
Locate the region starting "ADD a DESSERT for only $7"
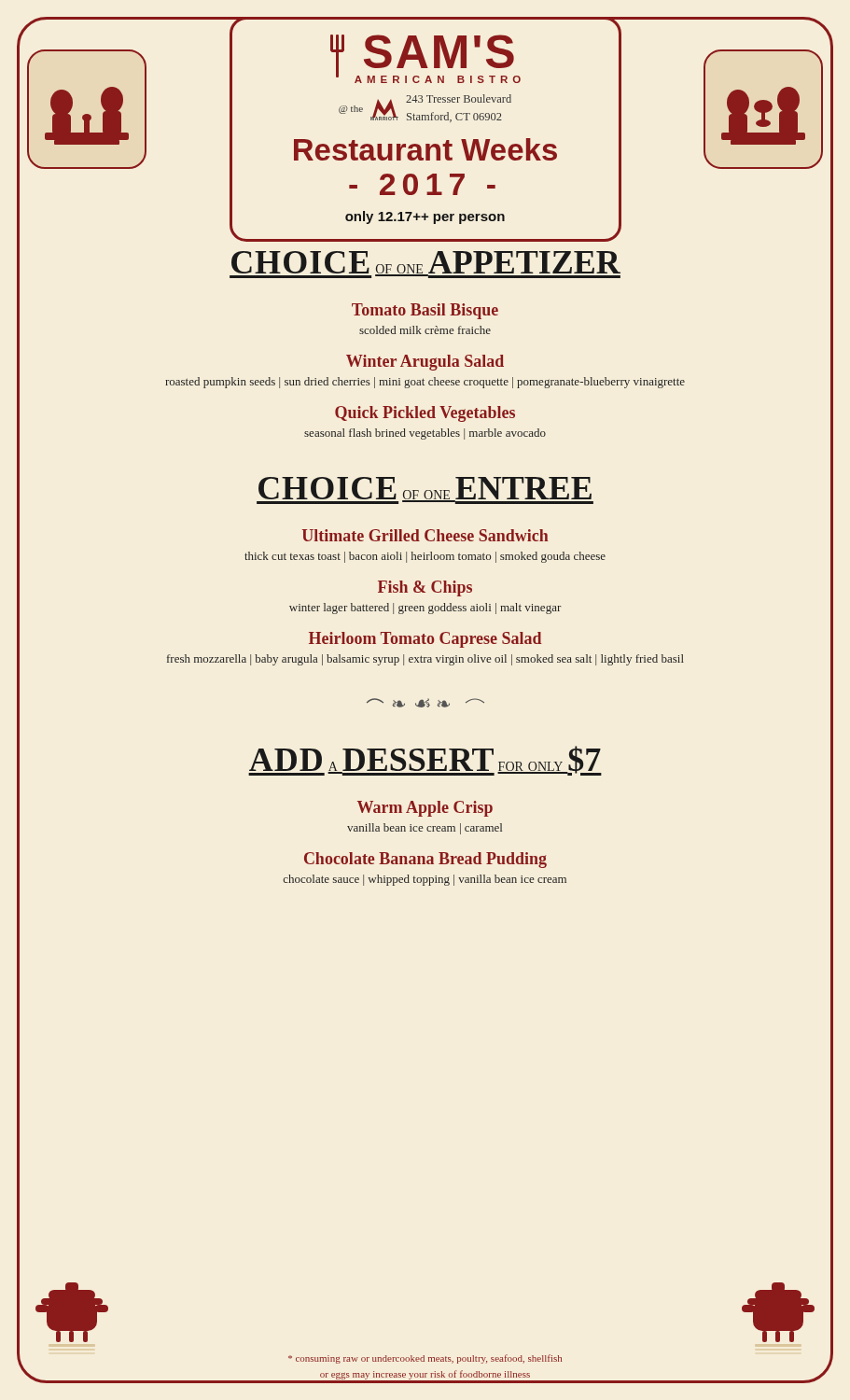coord(425,760)
